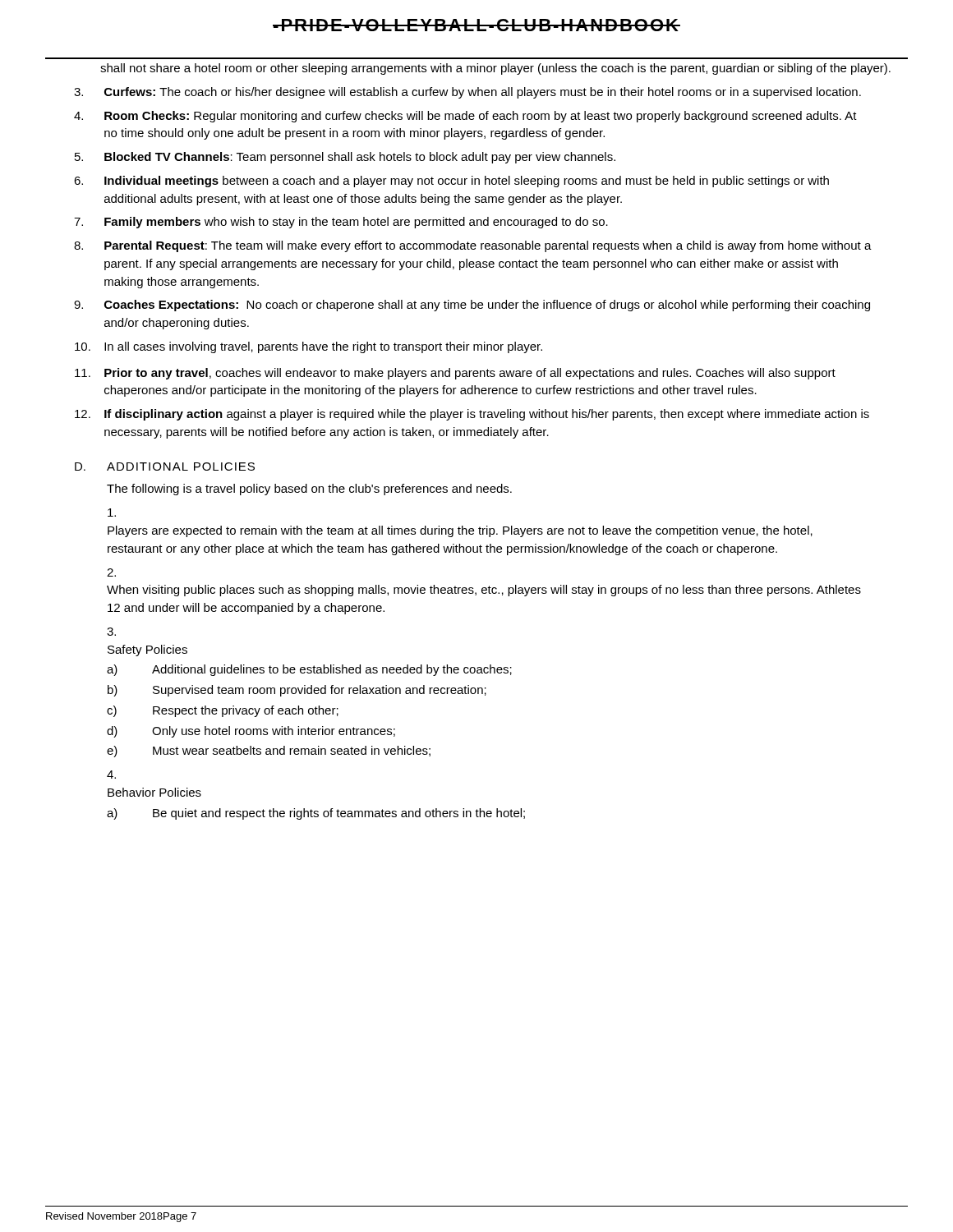Image resolution: width=953 pixels, height=1232 pixels.
Task: Select the list item that reads "3. Safety Policies a) Additional guidelines"
Action: coord(485,692)
